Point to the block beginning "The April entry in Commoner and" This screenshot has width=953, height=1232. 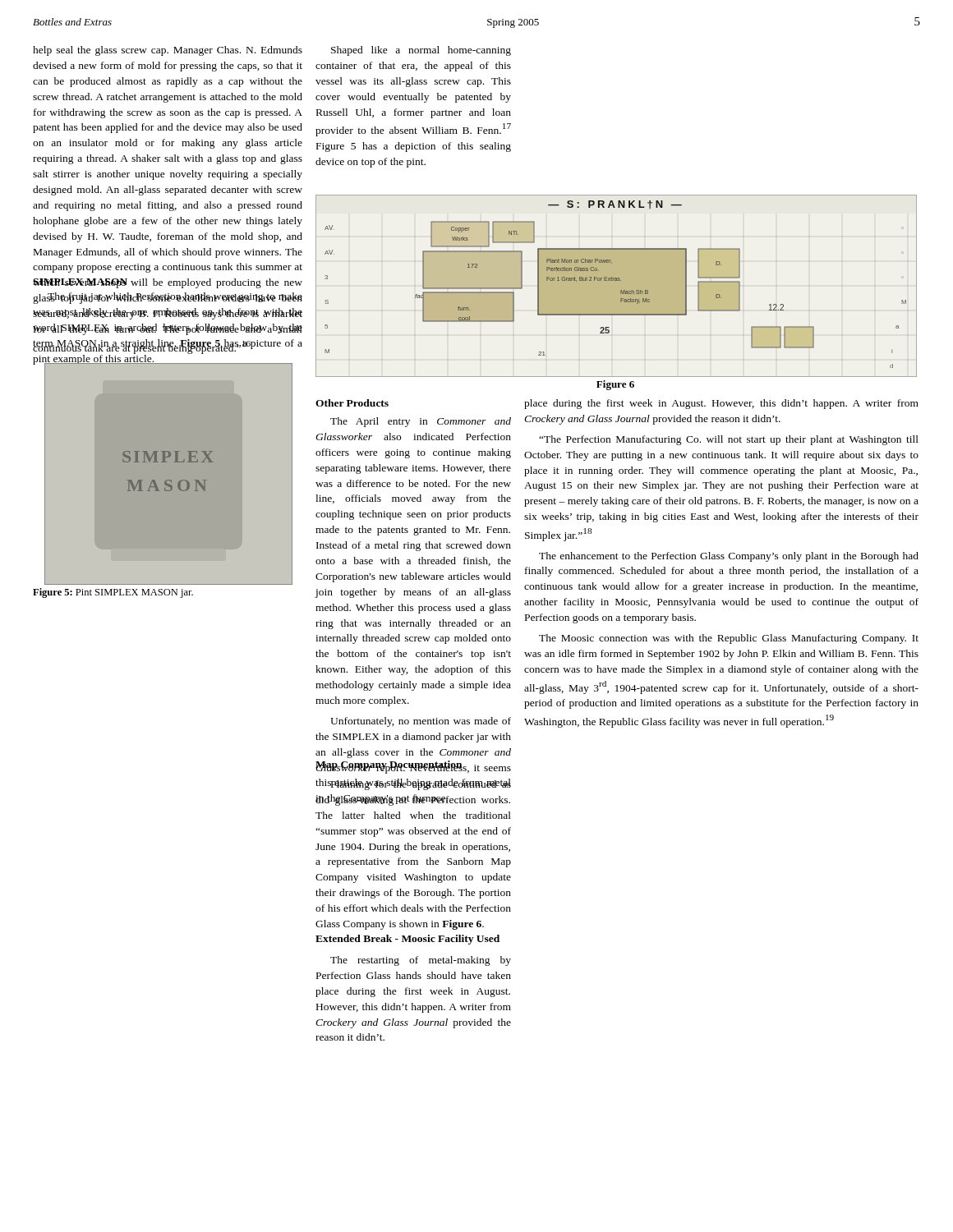pyautogui.click(x=413, y=610)
